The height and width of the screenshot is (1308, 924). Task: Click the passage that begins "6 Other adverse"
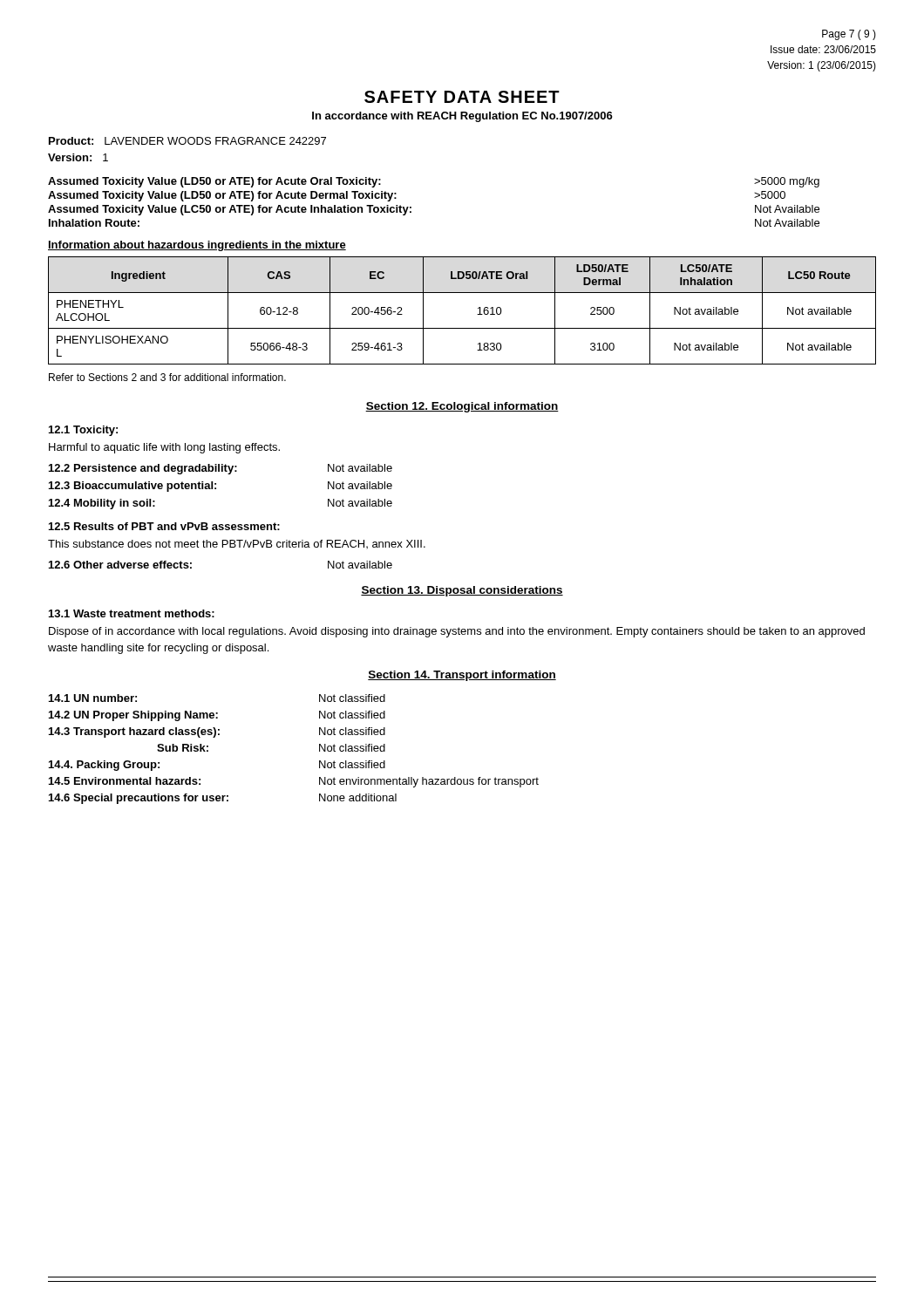tap(128, 565)
